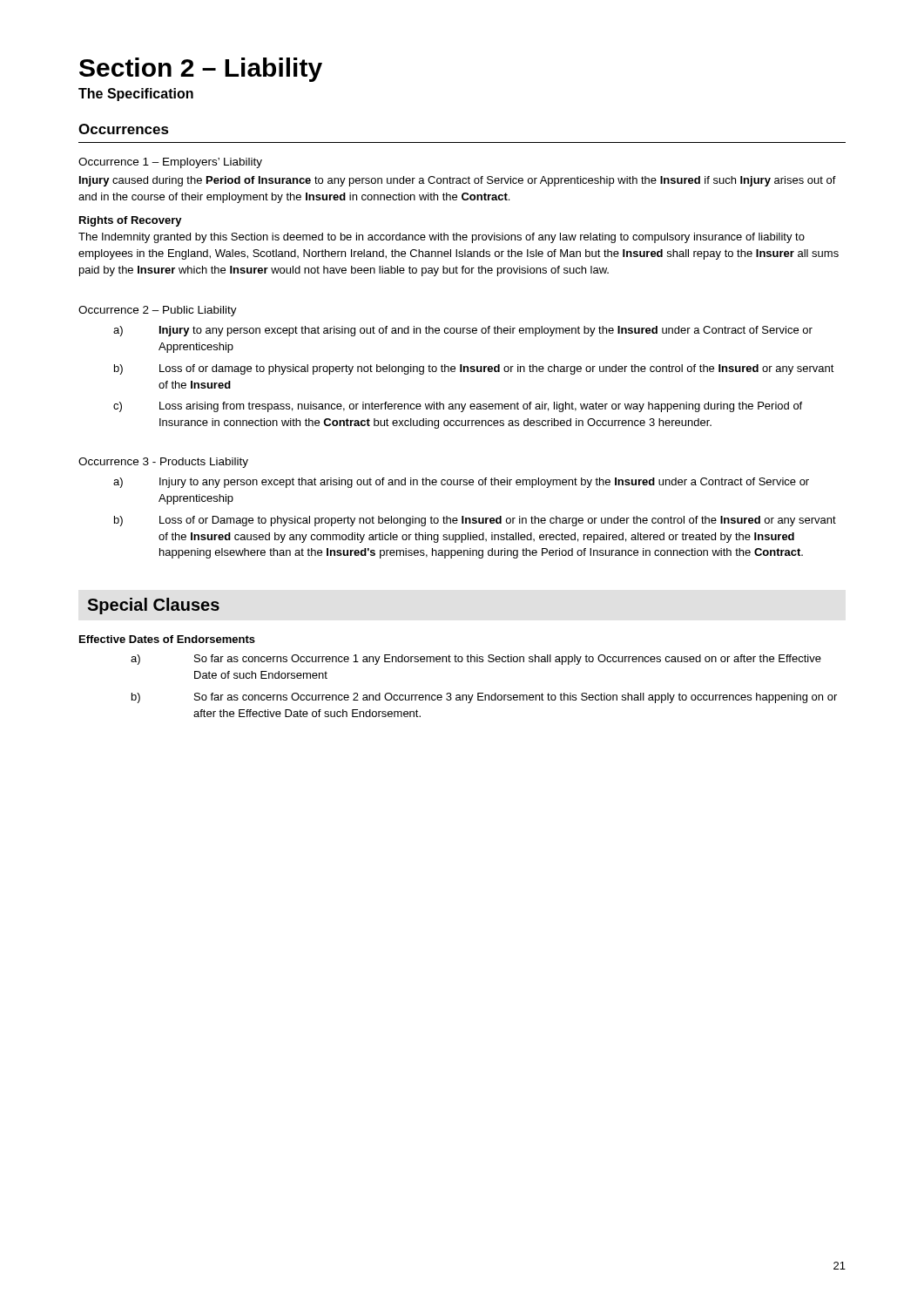Click on the section header with the text "Rights of Recovery"
Screen dimensions: 1307x924
coord(130,220)
